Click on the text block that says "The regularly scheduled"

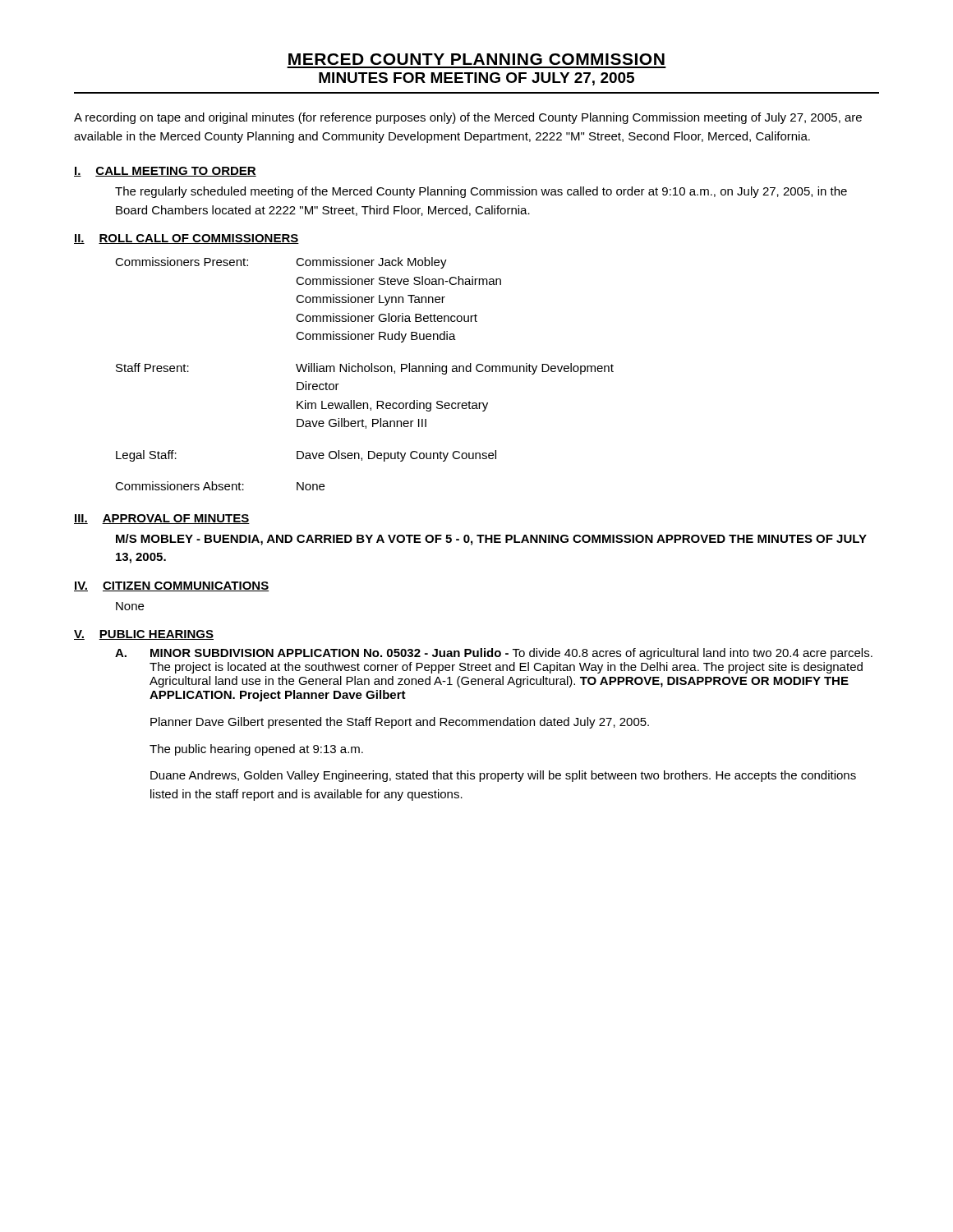click(497, 201)
